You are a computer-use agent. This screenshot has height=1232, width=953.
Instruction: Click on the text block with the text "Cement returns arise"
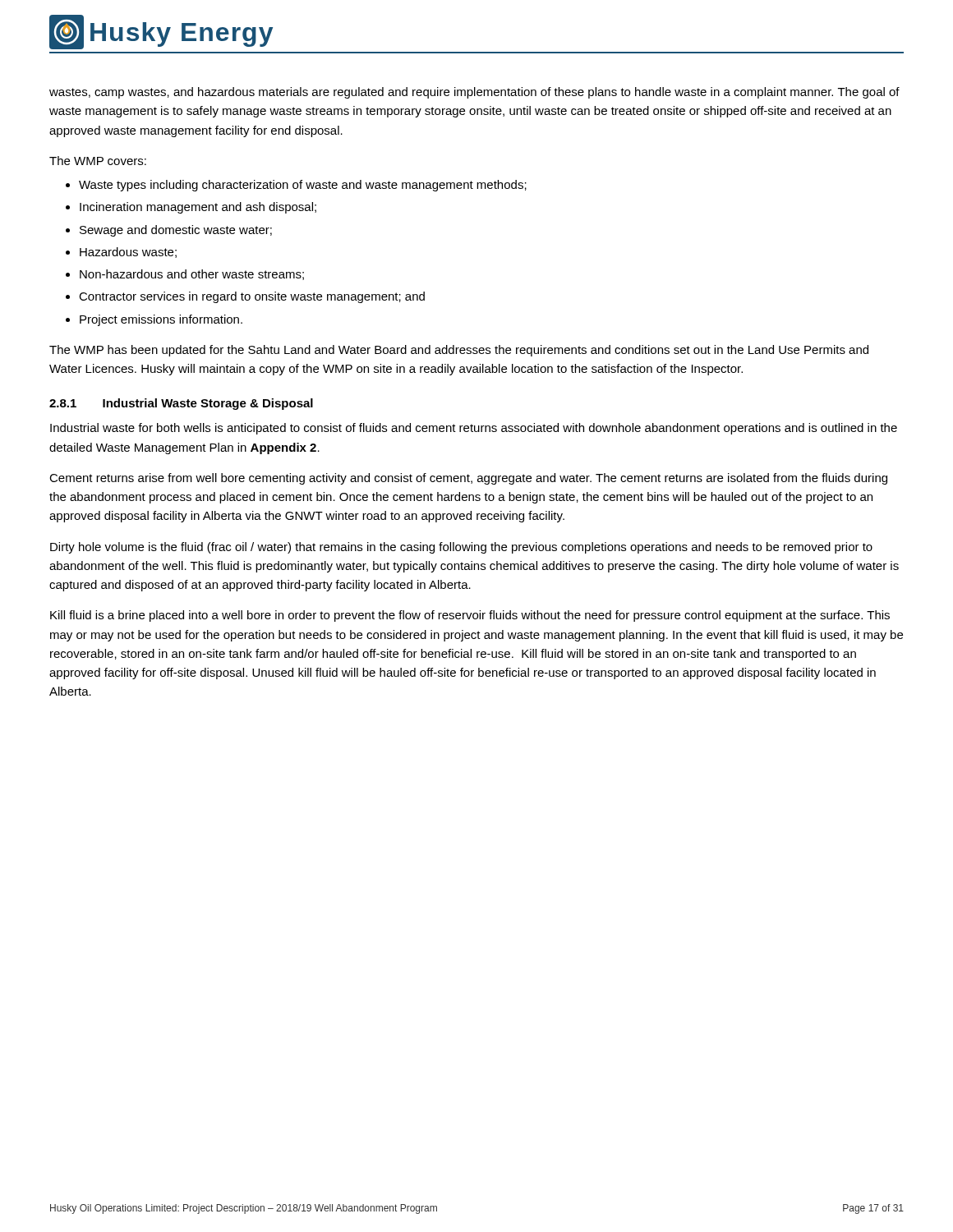pyautogui.click(x=469, y=496)
